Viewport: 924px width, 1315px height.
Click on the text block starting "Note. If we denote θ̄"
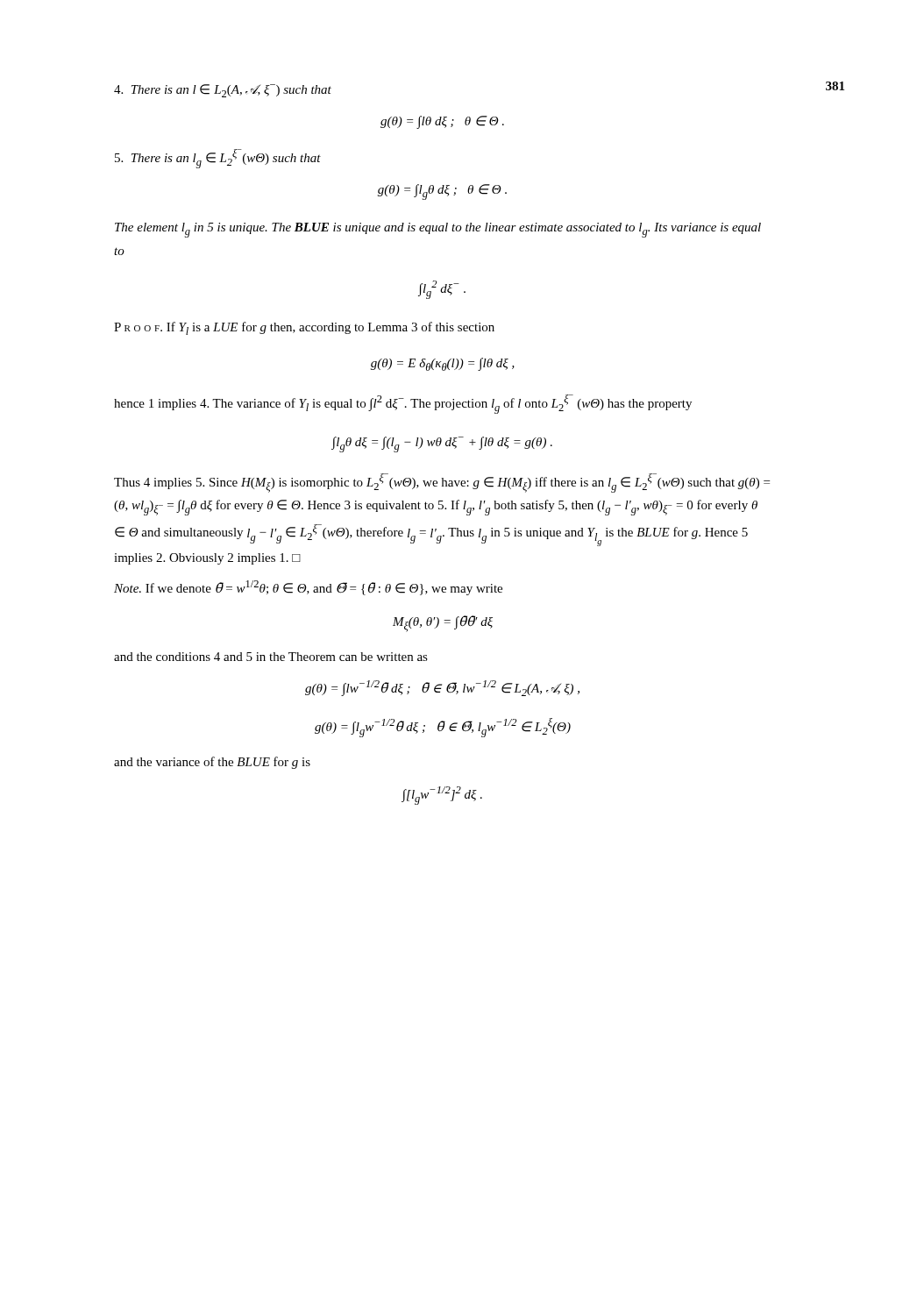tap(443, 692)
